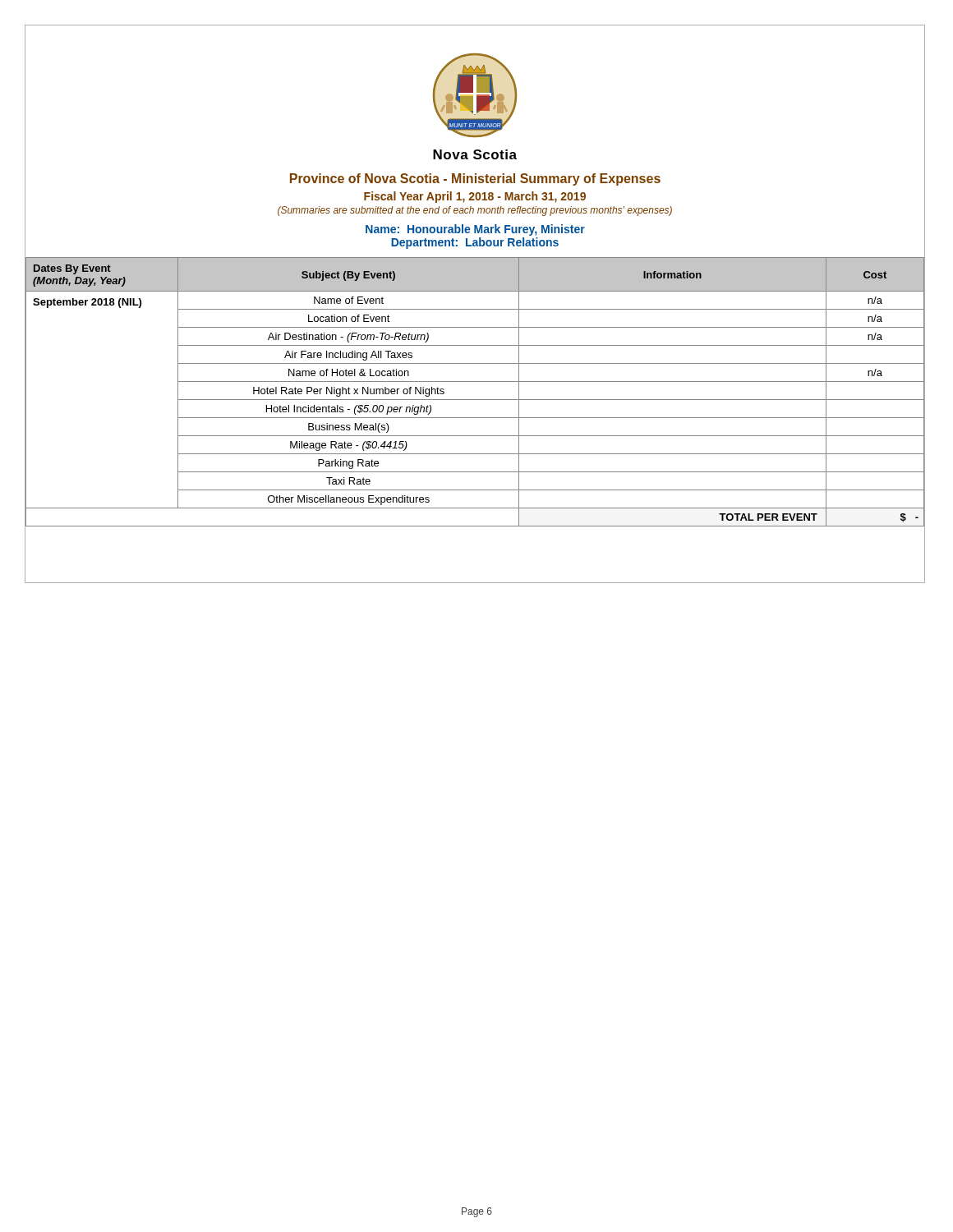This screenshot has height=1232, width=953.
Task: Point to the block starting "Nova Scotia"
Action: click(475, 155)
